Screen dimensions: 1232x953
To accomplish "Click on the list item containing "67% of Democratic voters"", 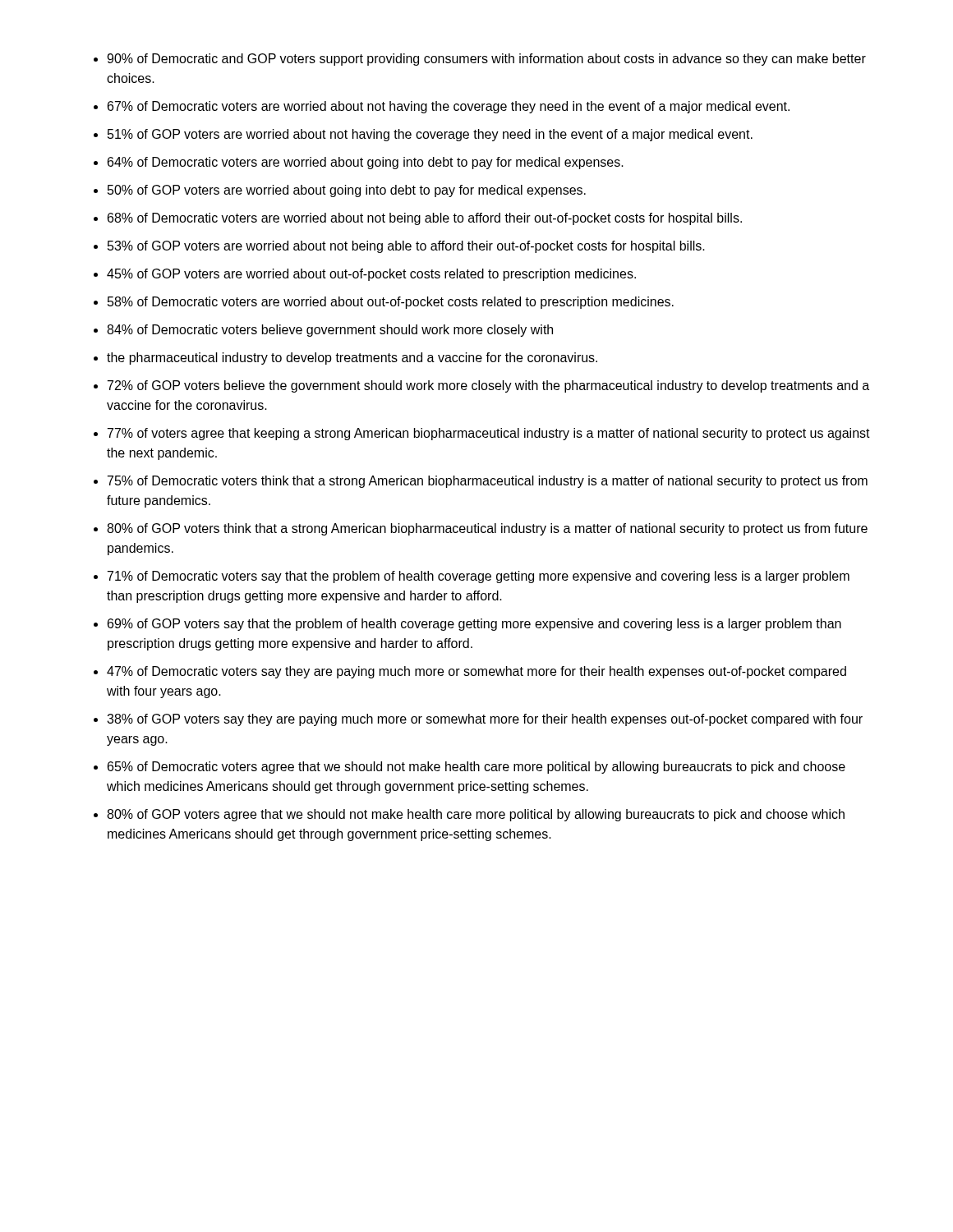I will click(449, 106).
